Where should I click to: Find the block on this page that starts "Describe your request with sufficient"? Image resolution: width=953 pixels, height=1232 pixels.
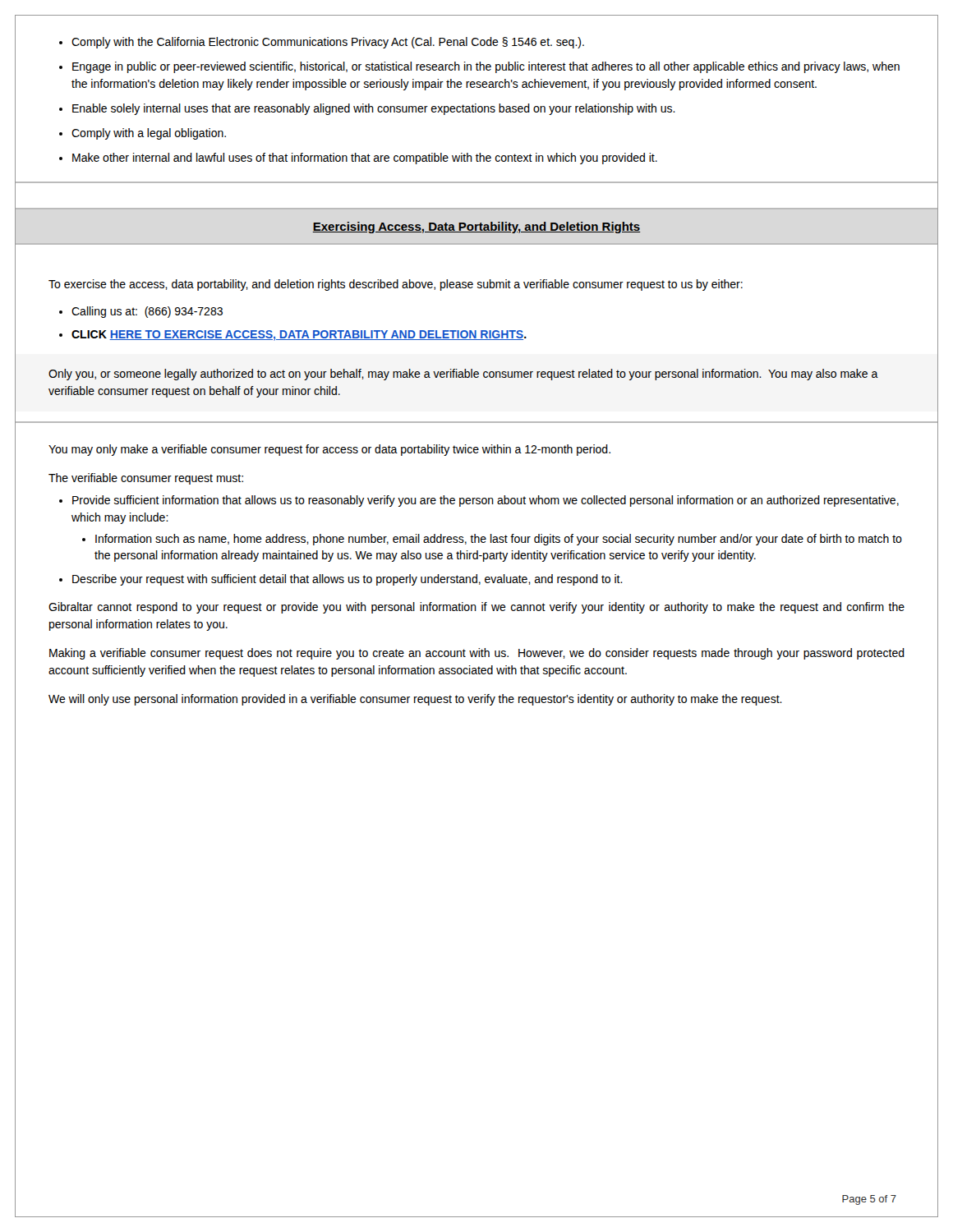point(347,579)
